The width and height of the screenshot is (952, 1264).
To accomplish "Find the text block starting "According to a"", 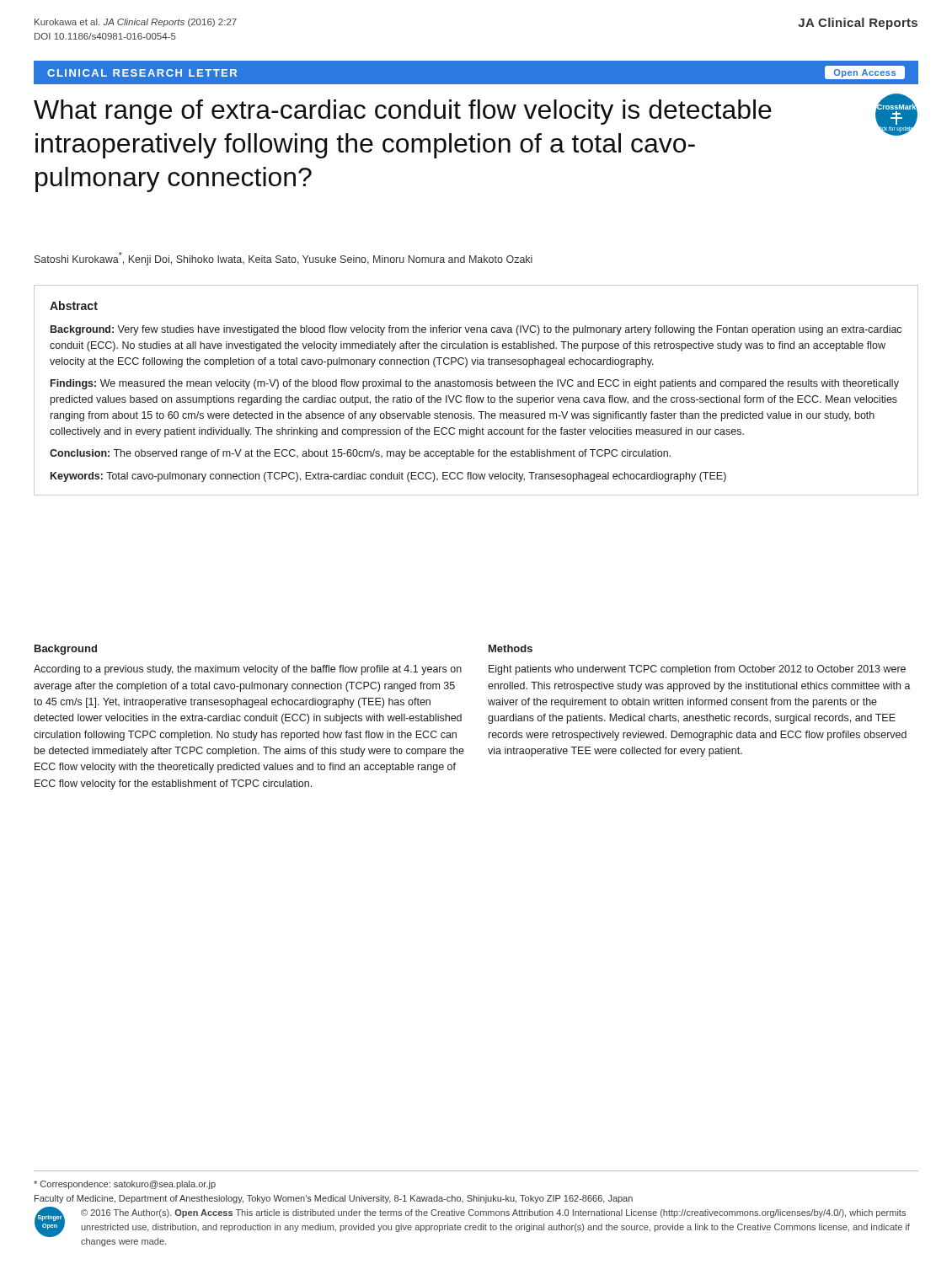I will coord(249,726).
